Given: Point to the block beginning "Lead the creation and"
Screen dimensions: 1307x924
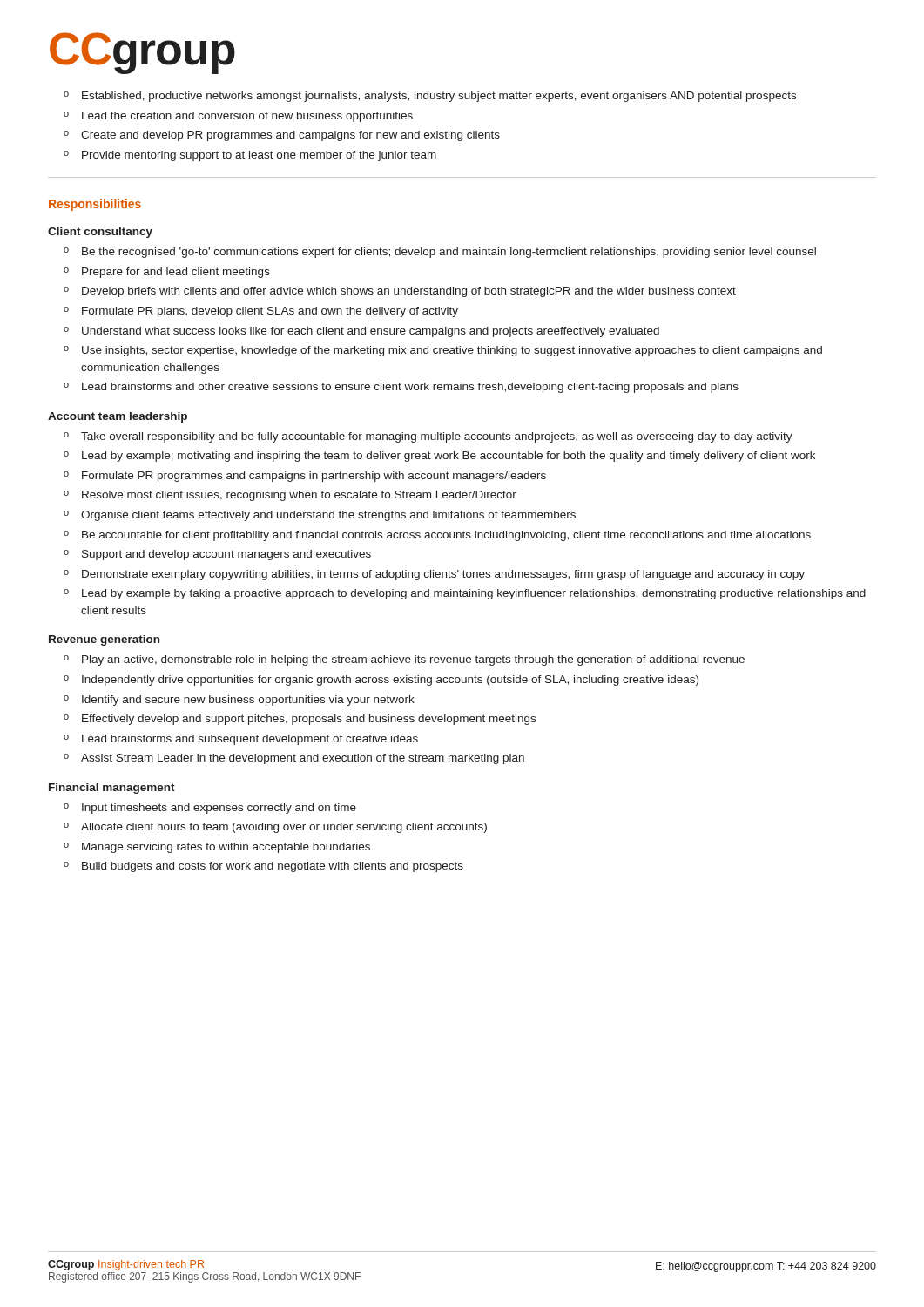Looking at the screenshot, I should coord(238,117).
